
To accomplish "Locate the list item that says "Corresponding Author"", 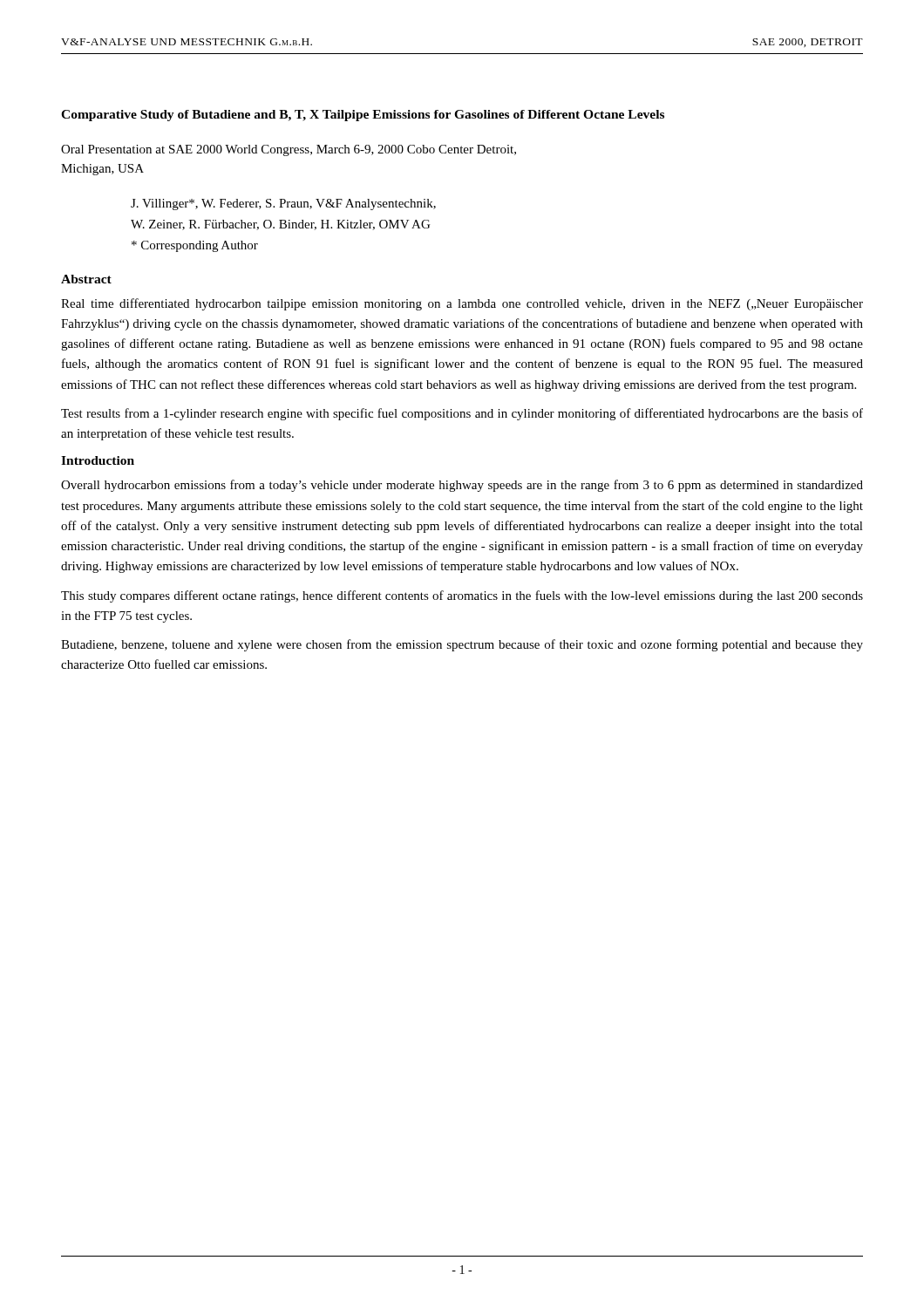I will [x=195, y=246].
